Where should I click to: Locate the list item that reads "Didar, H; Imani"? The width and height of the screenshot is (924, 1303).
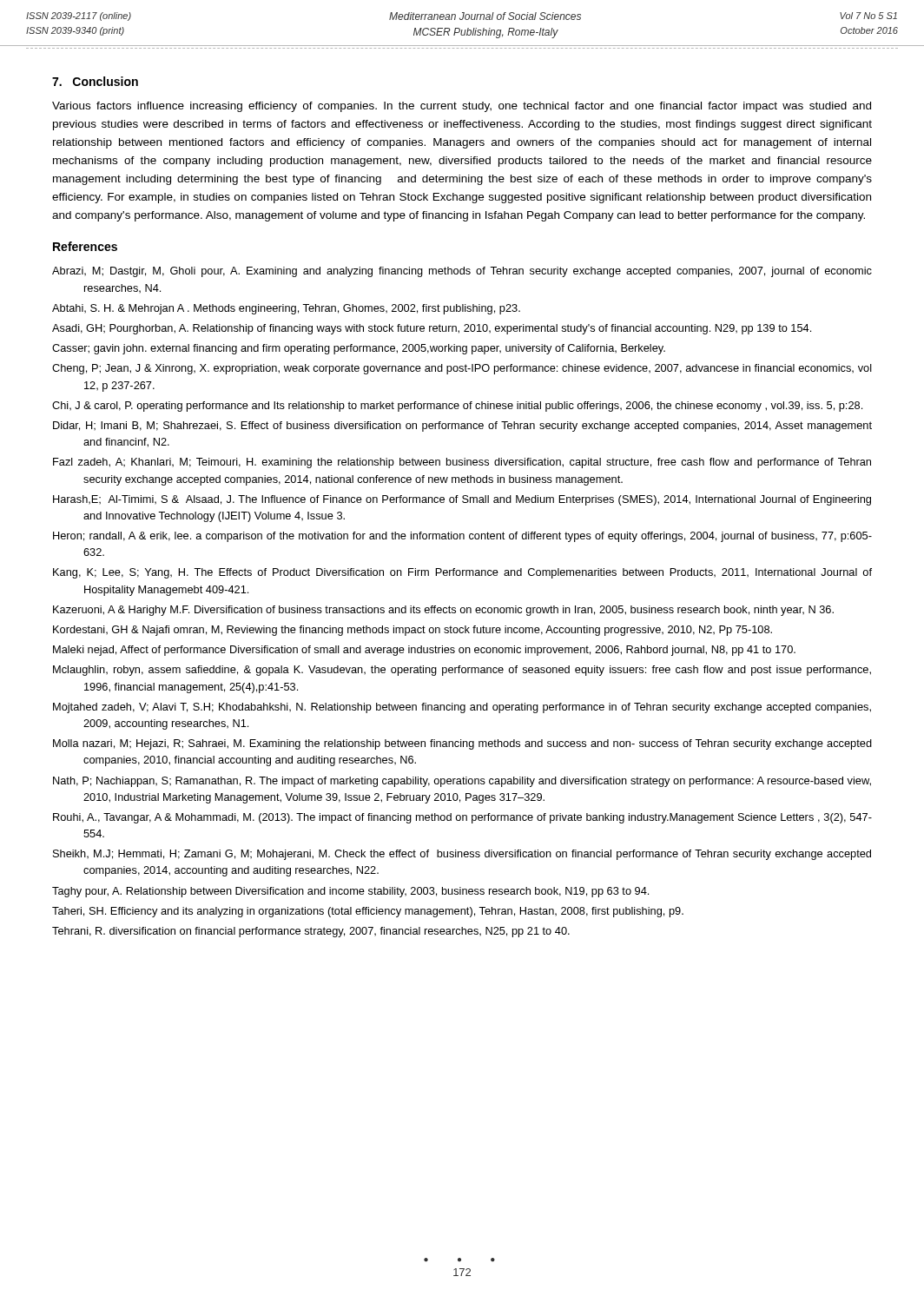pyautogui.click(x=462, y=434)
